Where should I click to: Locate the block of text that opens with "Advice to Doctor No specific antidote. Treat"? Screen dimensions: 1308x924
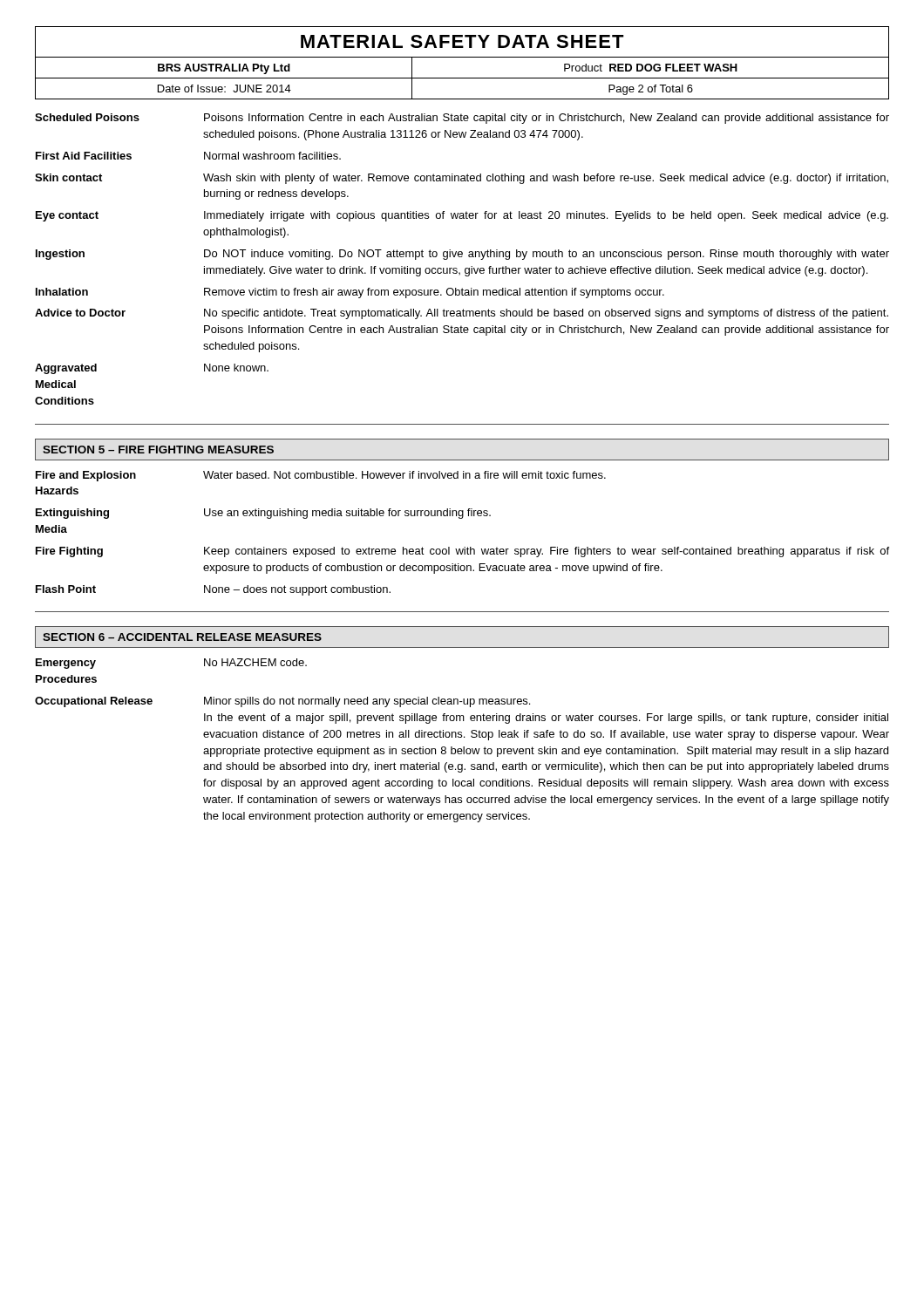(x=462, y=330)
